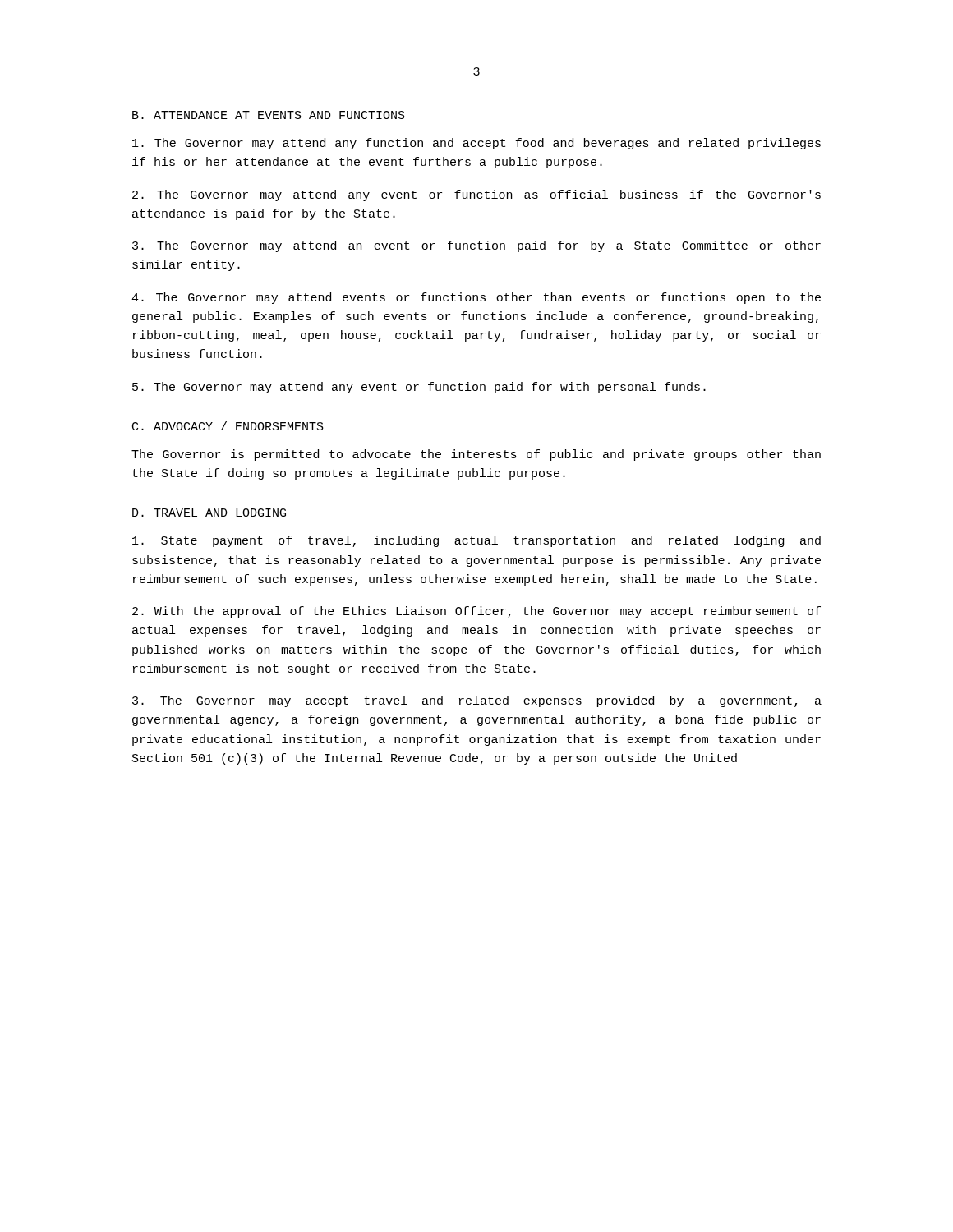Navigate to the region starting "D. TRAVEL AND LODGING"

209,514
